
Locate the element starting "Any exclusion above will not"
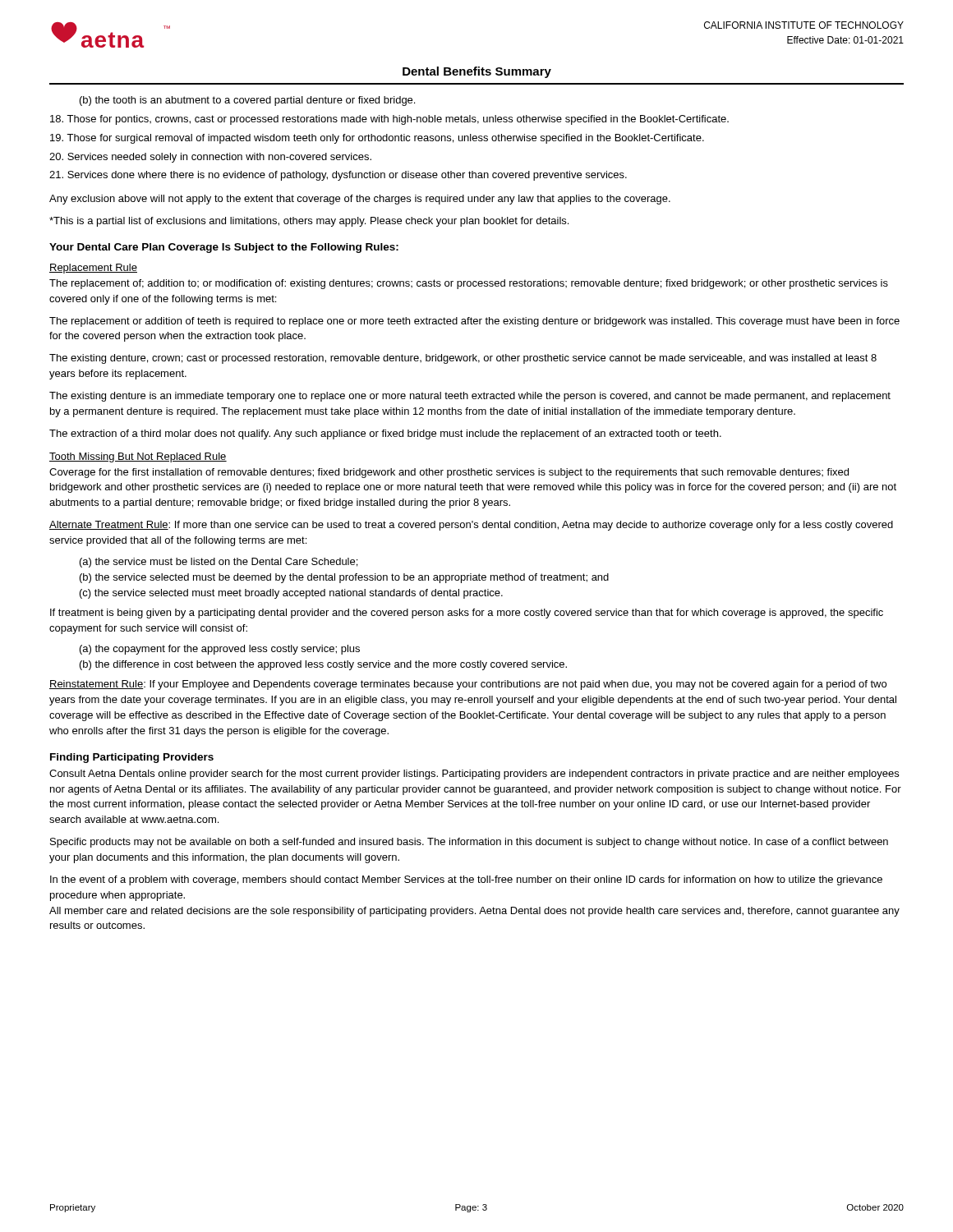[360, 198]
